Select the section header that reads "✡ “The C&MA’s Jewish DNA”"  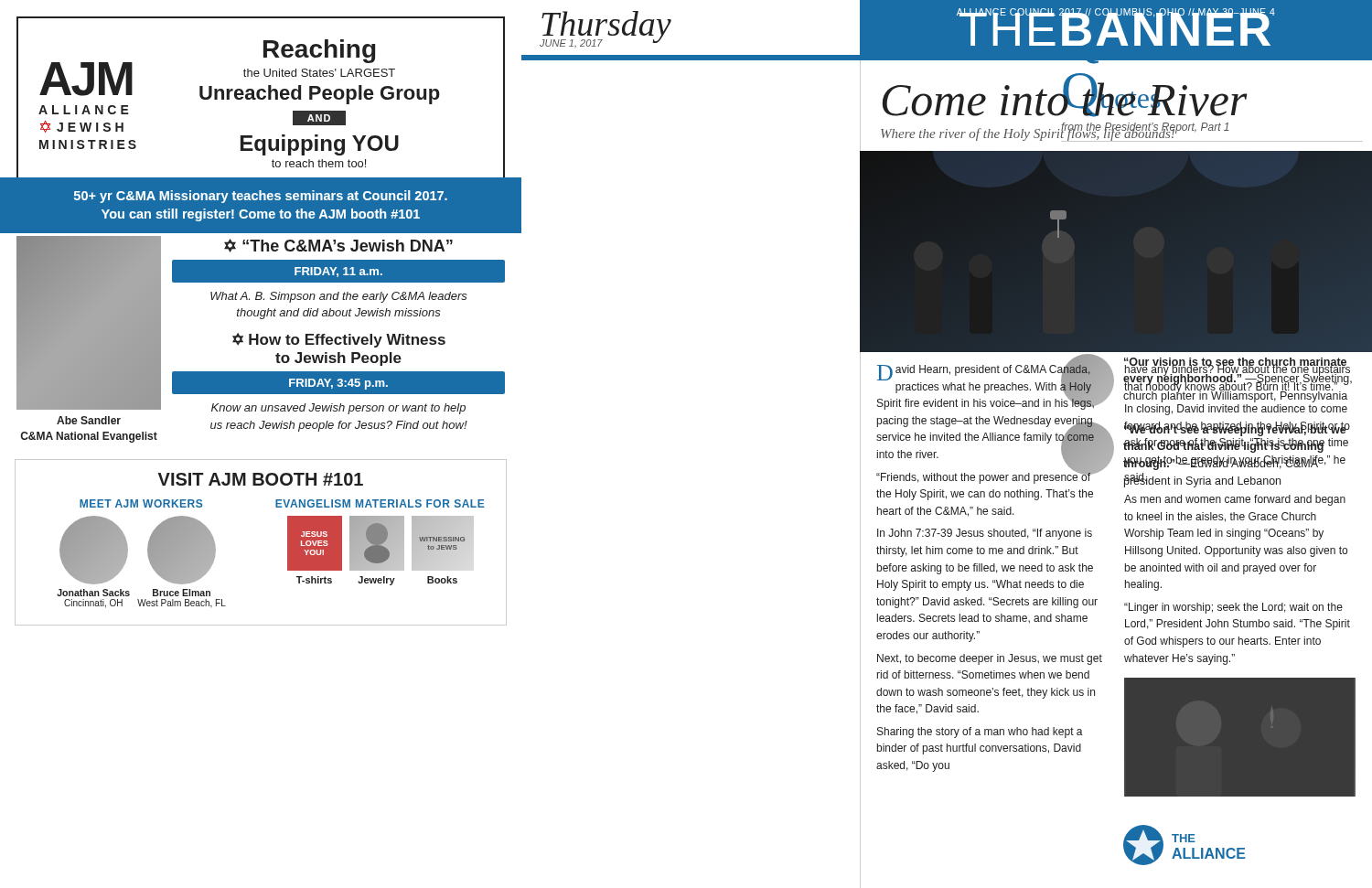[338, 246]
